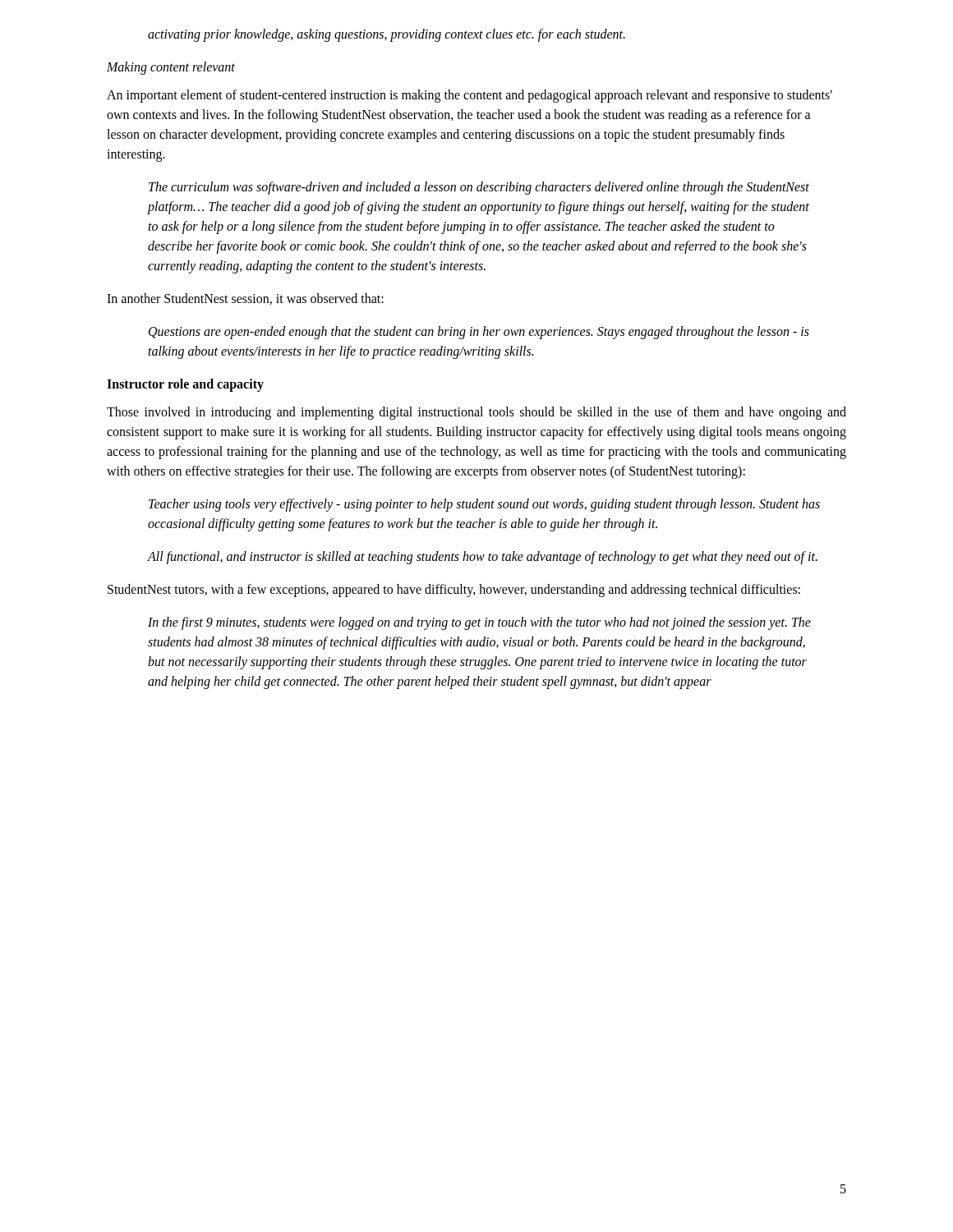Locate the block of text that opens with "Questions are open-ended enough that the"
The height and width of the screenshot is (1232, 953).
point(479,341)
